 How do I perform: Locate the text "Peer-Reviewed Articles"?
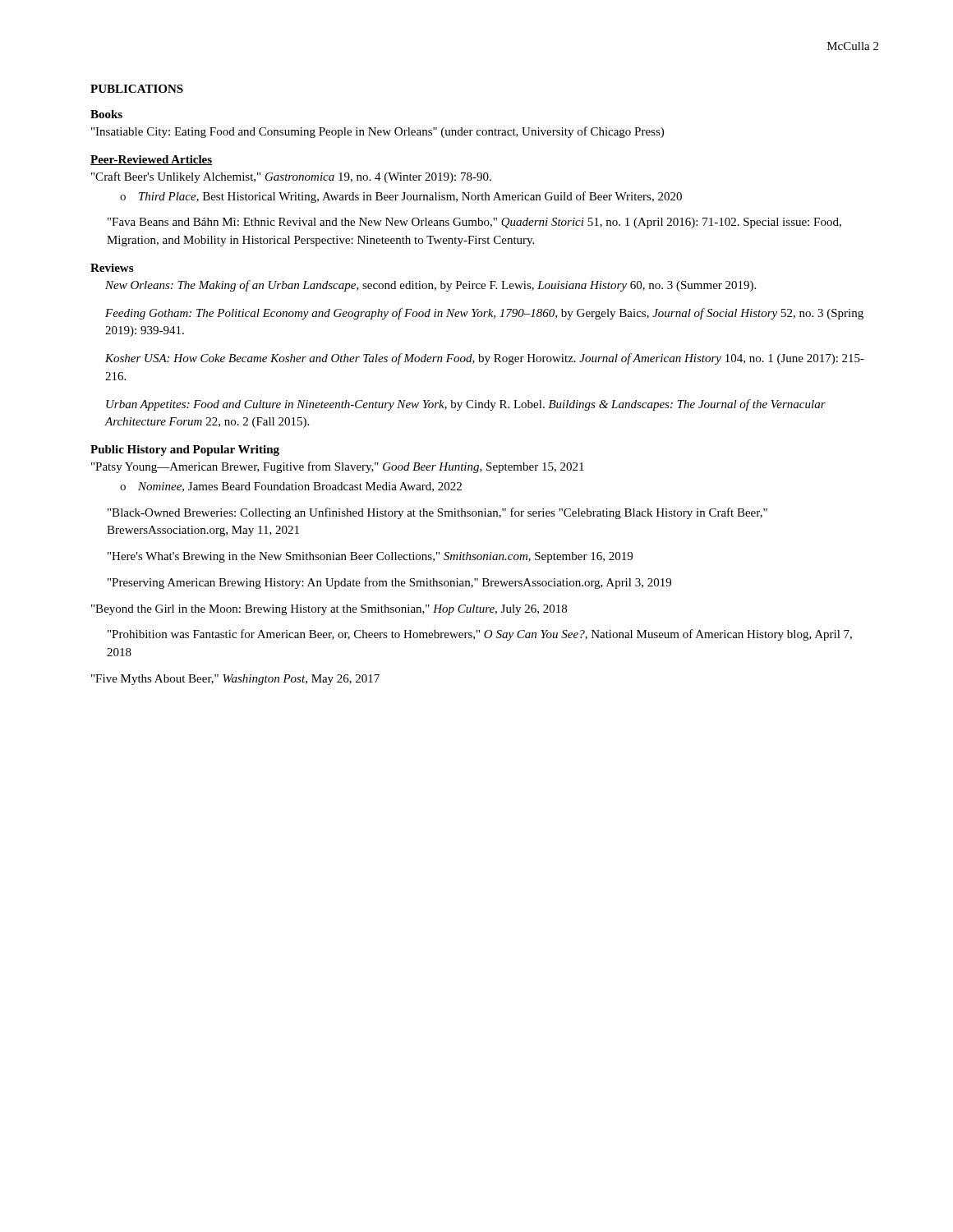click(x=151, y=159)
